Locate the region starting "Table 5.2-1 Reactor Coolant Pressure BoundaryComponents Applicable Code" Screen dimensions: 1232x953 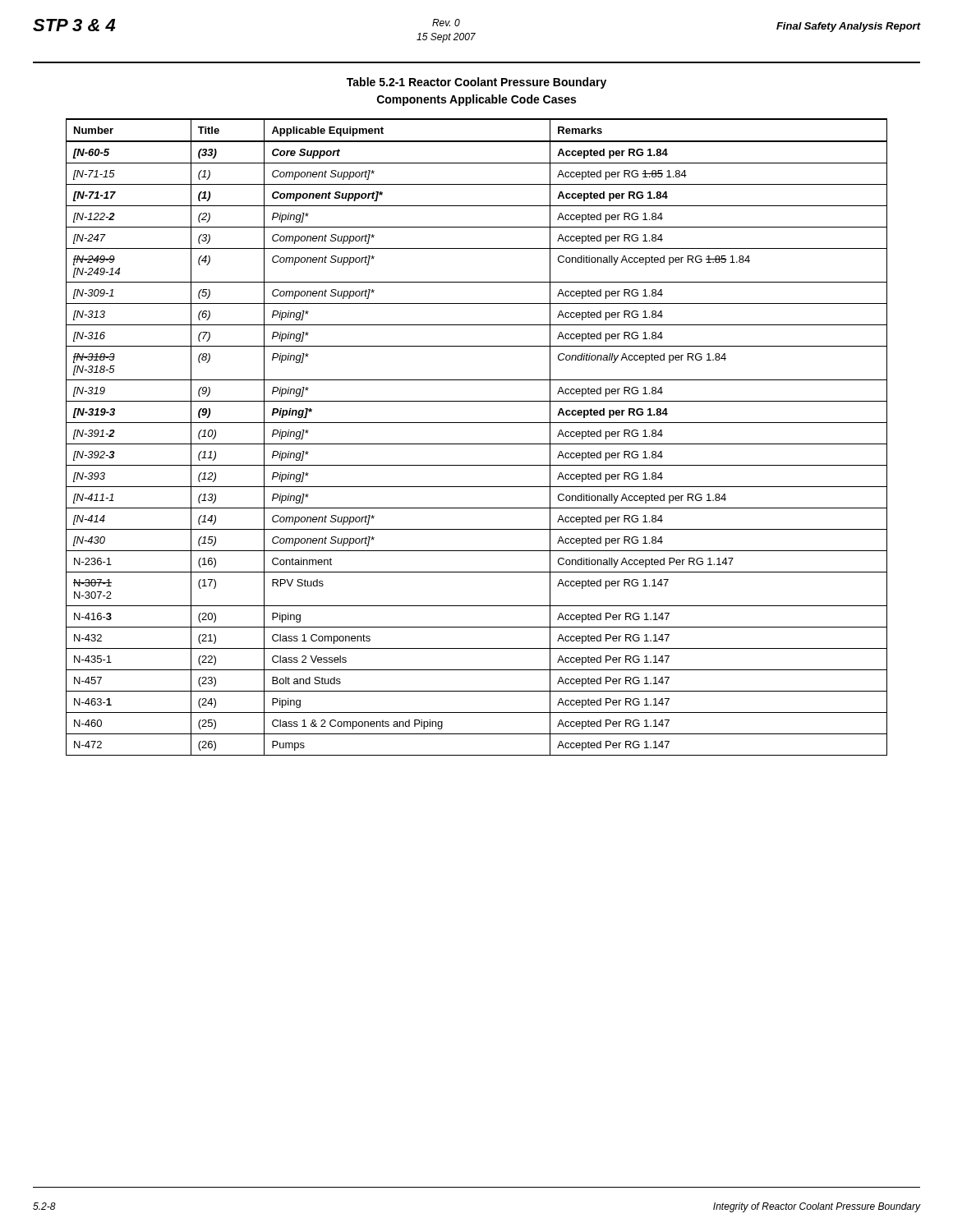pos(476,91)
